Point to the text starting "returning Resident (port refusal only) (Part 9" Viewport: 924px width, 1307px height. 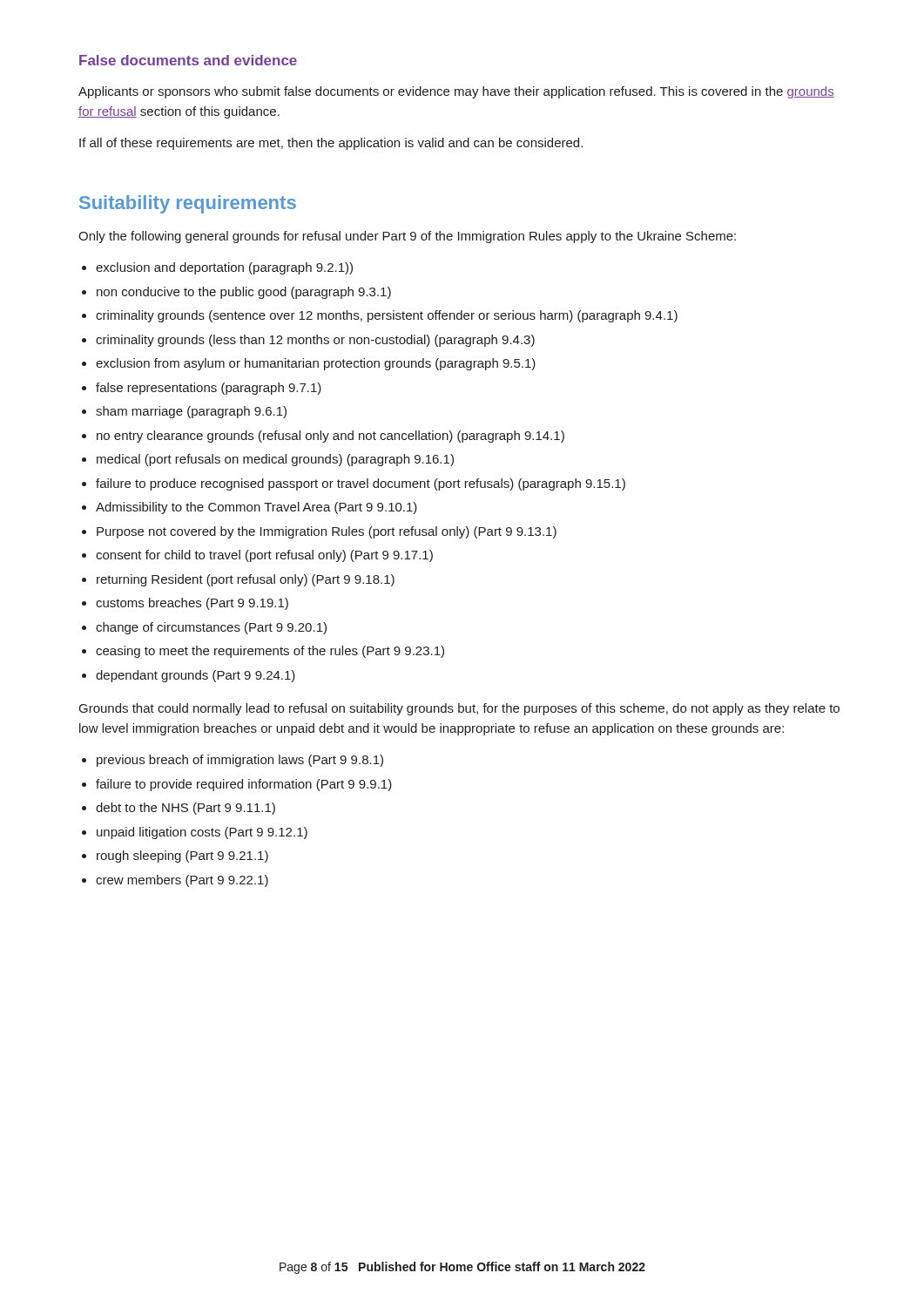(x=246, y=580)
